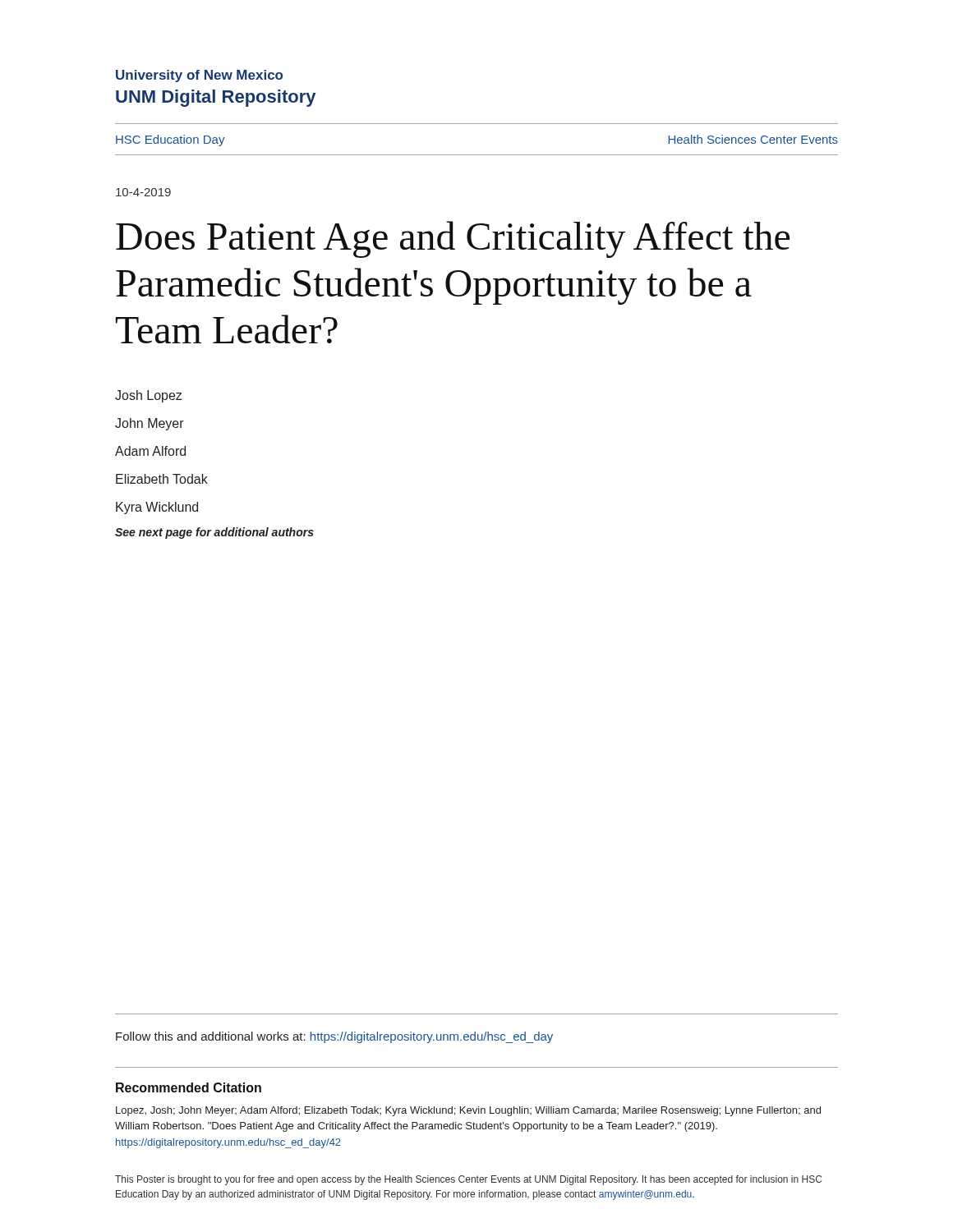953x1232 pixels.
Task: Click on the passage starting "Josh Lopez"
Action: (x=149, y=396)
